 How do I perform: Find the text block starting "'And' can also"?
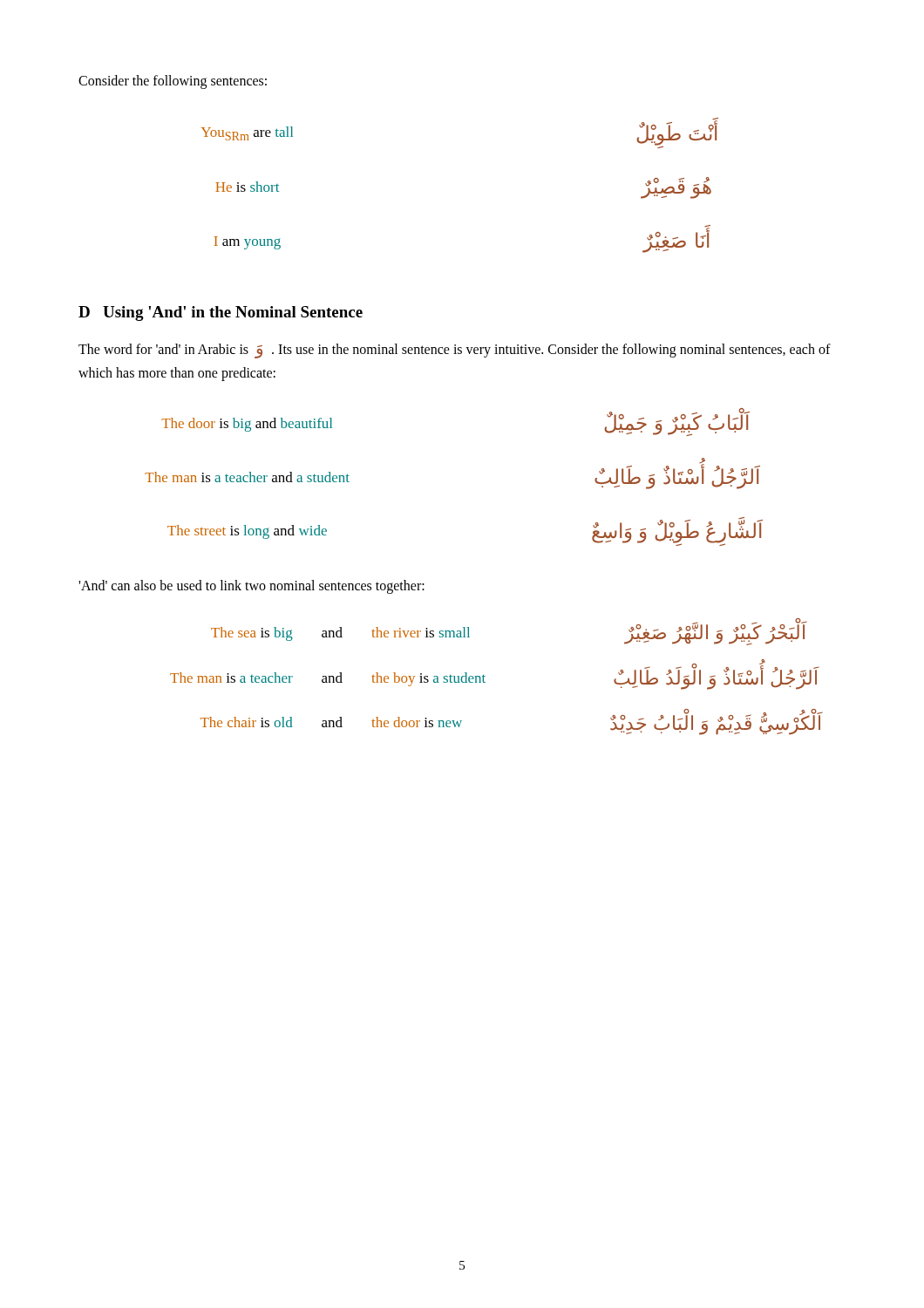click(252, 586)
